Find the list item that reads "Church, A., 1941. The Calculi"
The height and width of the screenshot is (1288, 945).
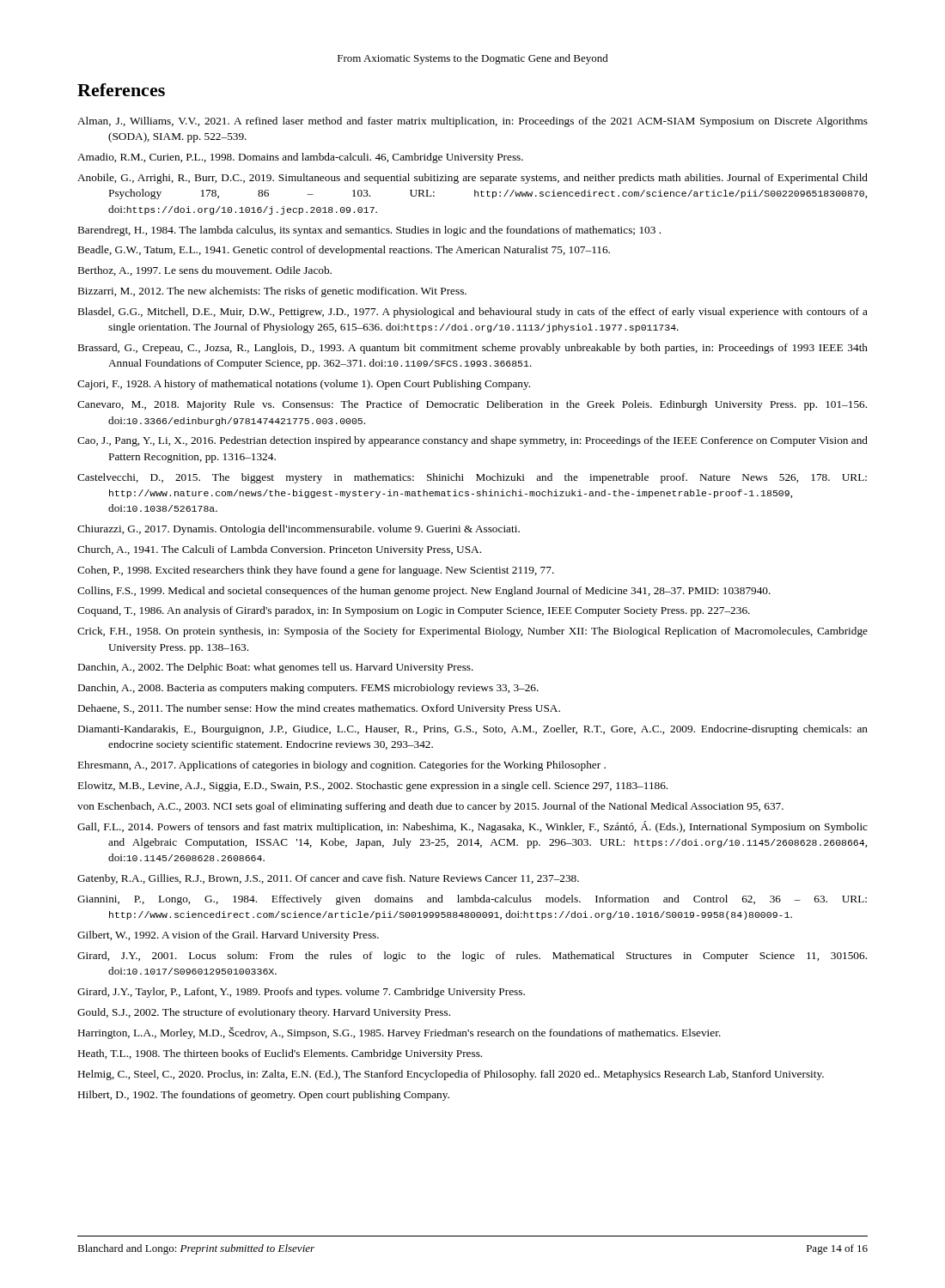coord(280,549)
